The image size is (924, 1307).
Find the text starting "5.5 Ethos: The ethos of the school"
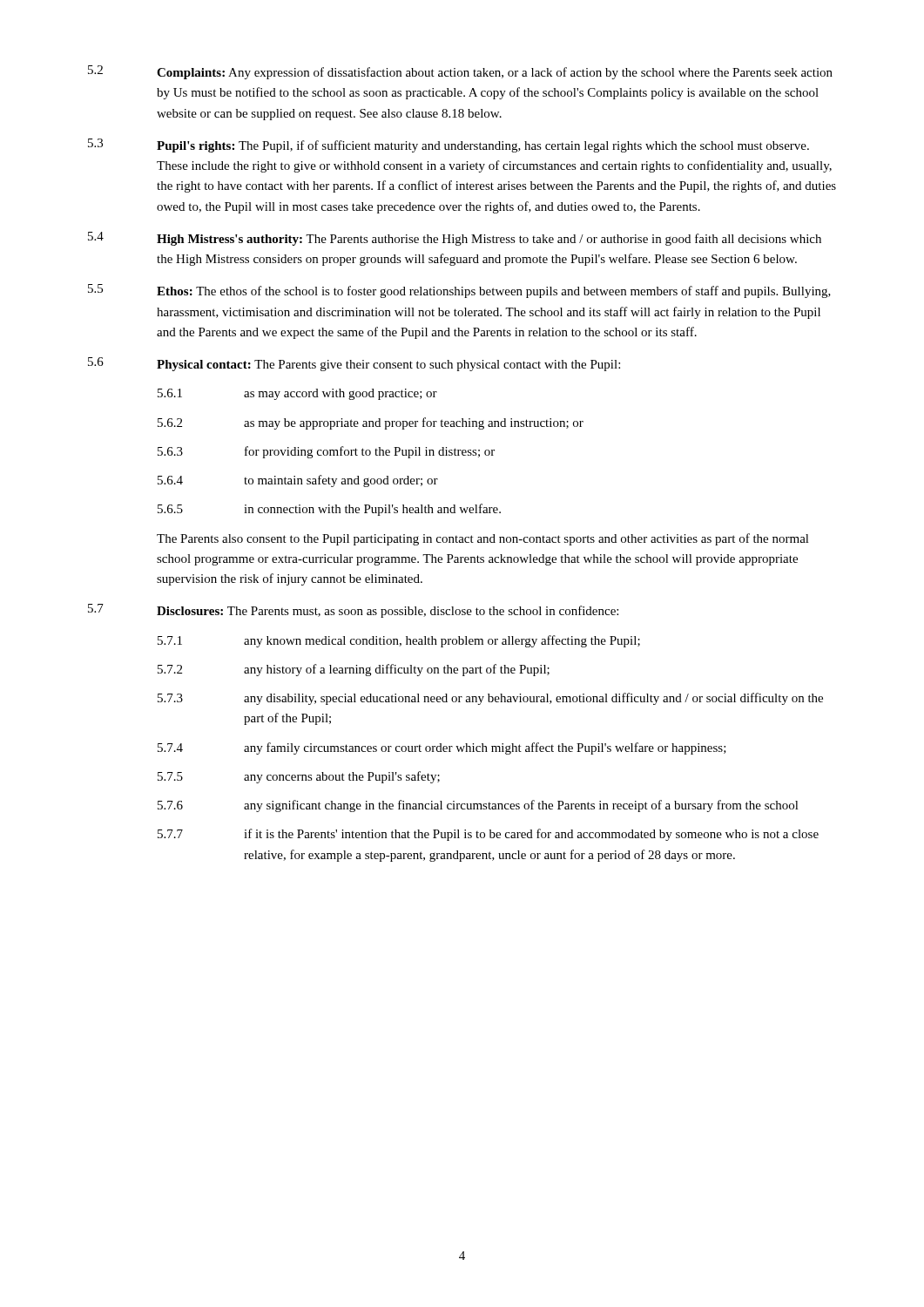click(462, 312)
